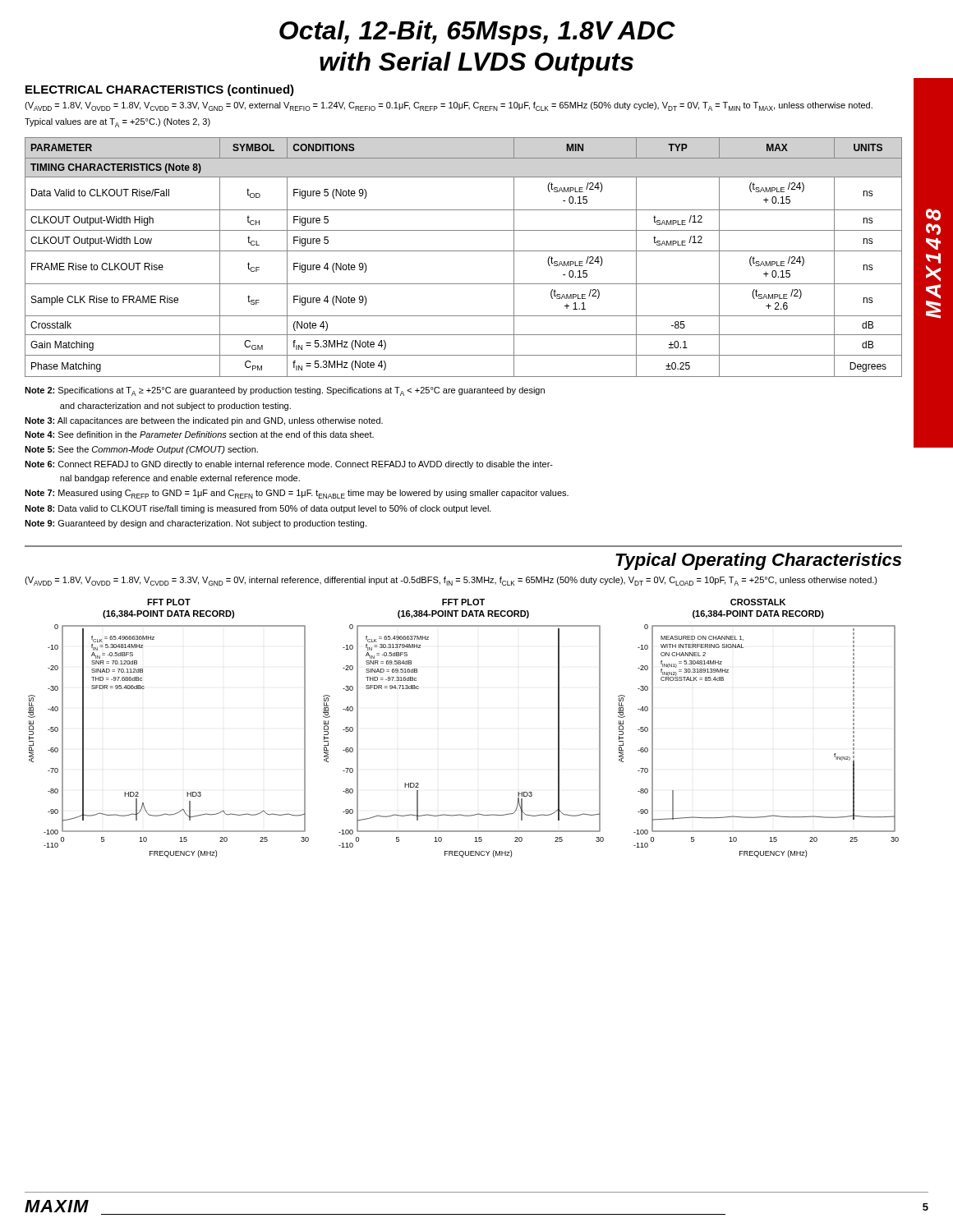Select the text starting "Note 4: See definition in the"
The image size is (953, 1232).
pos(200,435)
